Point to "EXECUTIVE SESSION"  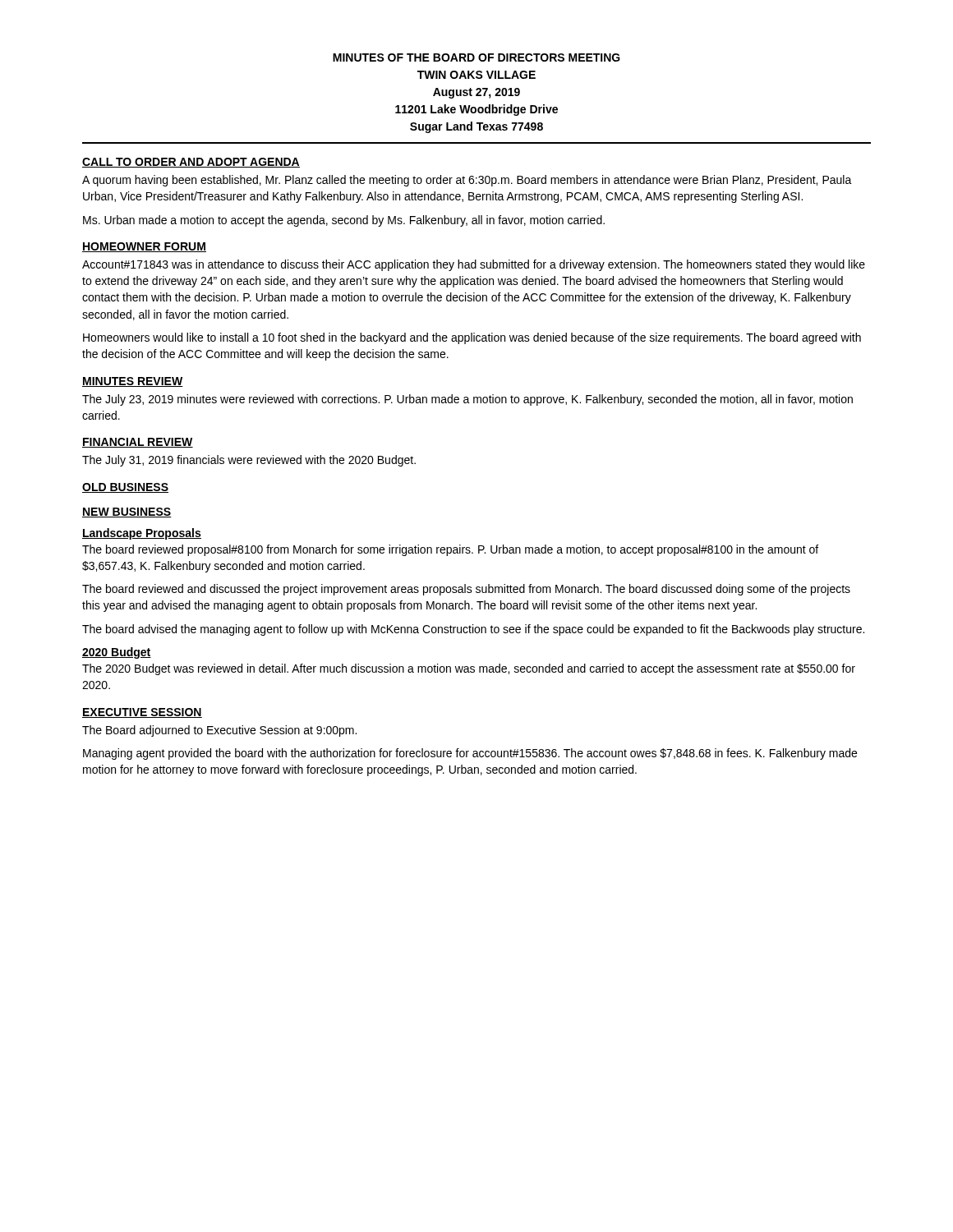142,712
